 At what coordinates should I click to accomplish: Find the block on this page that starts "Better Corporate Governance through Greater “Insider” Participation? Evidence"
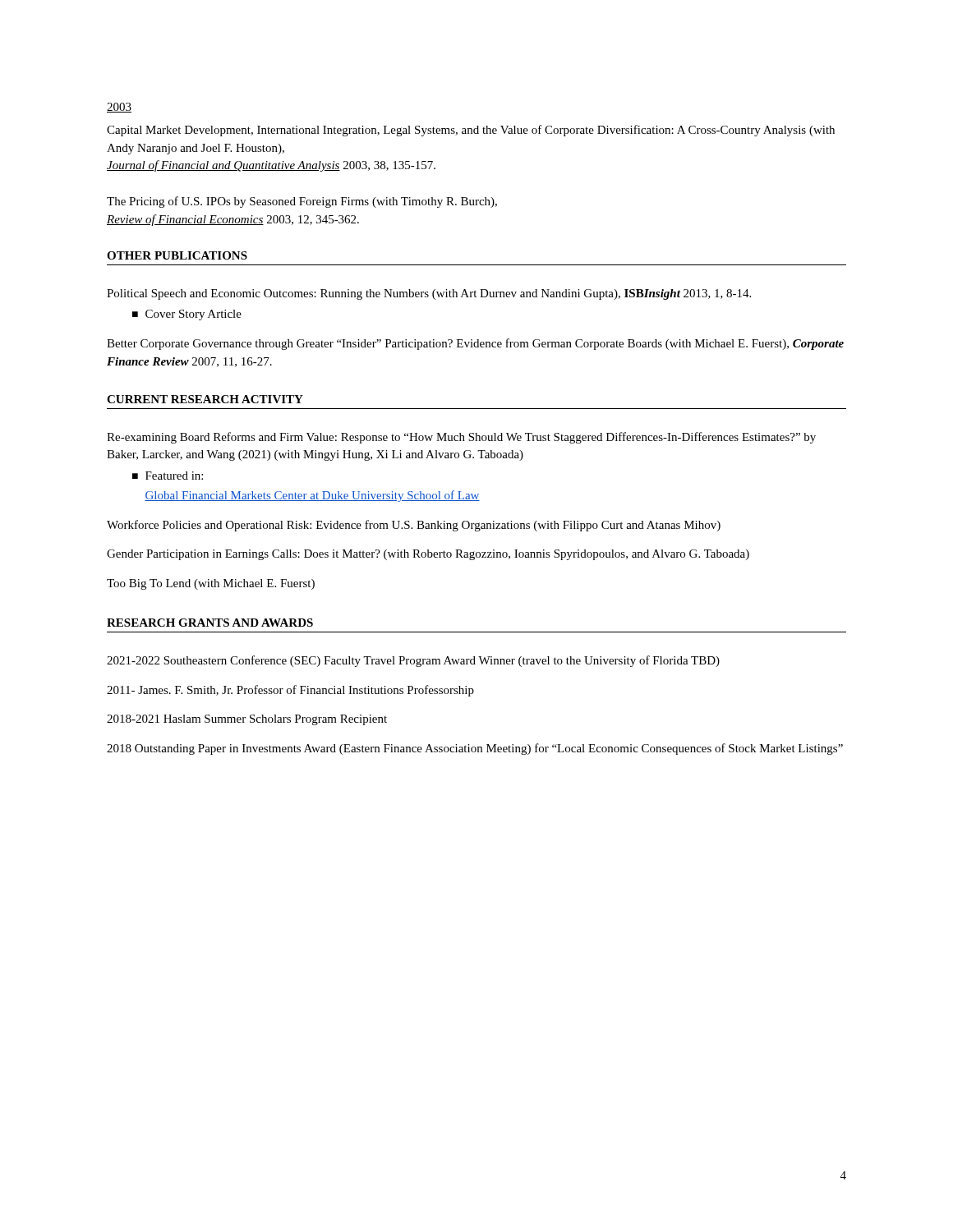click(x=475, y=352)
